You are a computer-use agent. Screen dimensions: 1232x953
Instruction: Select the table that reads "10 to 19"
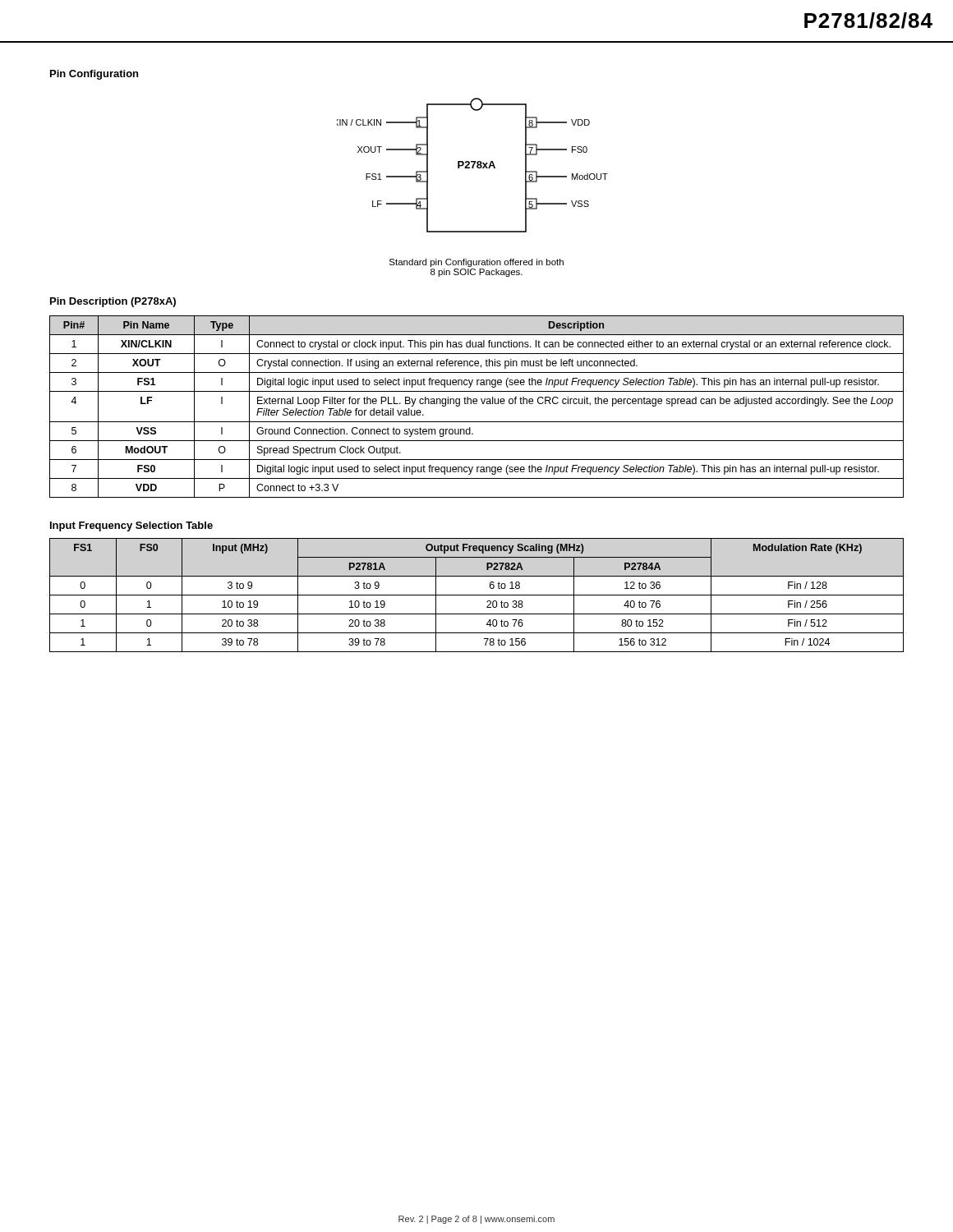[x=476, y=595]
